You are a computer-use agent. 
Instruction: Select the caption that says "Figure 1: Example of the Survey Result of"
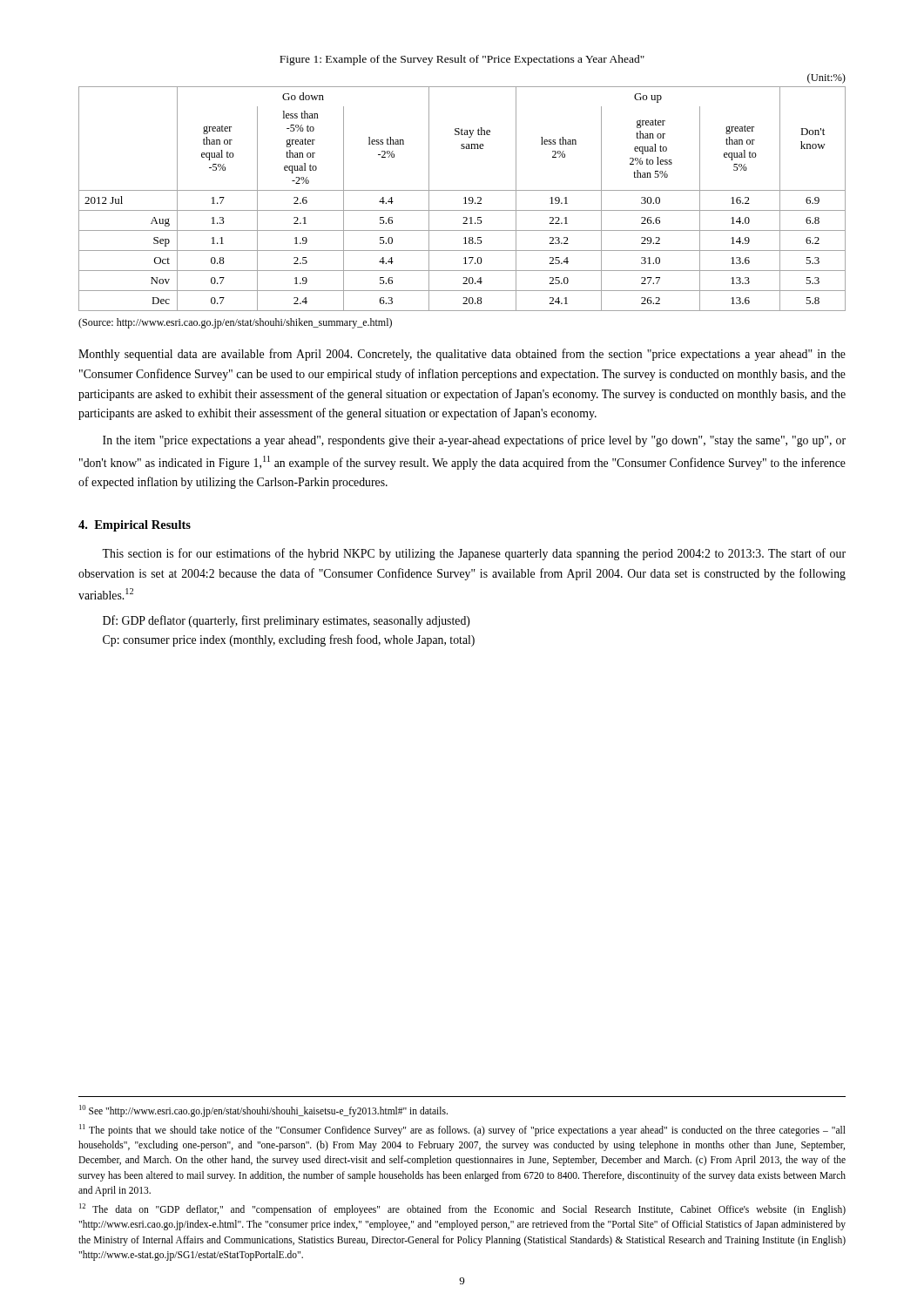click(x=462, y=59)
